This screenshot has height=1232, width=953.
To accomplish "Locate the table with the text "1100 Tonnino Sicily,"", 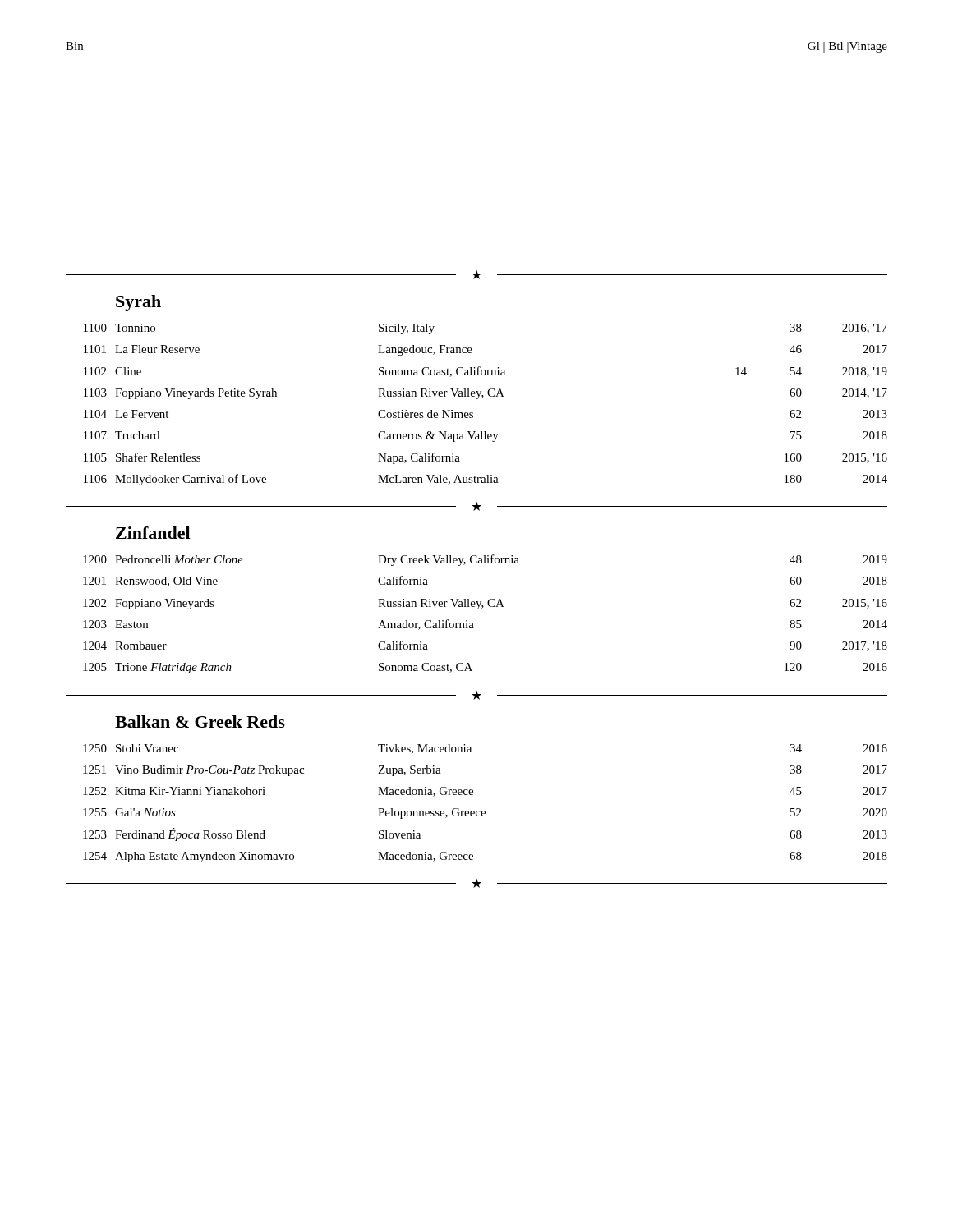I will coord(476,404).
